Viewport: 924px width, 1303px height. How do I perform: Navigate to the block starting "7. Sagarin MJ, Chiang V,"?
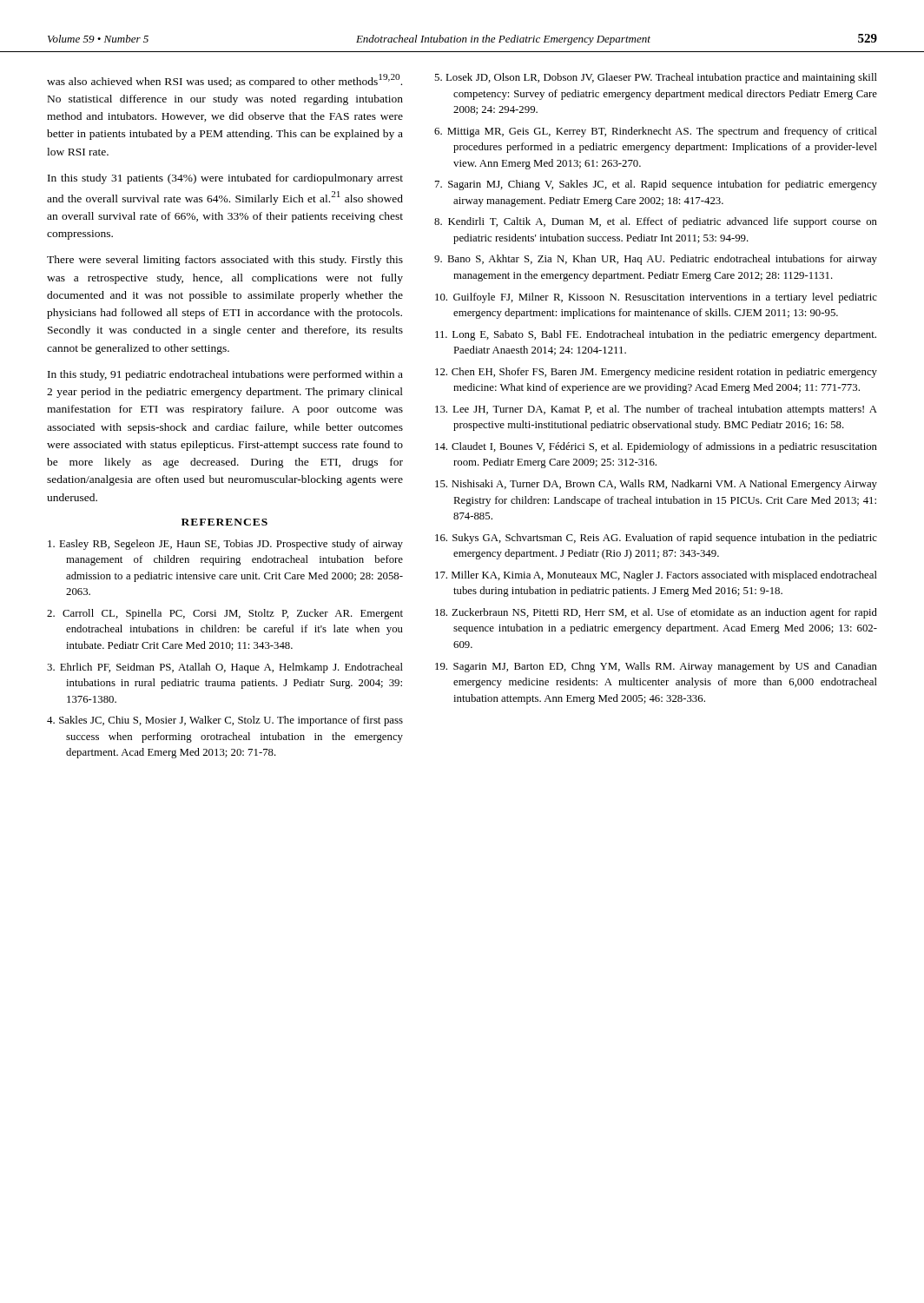pos(656,193)
